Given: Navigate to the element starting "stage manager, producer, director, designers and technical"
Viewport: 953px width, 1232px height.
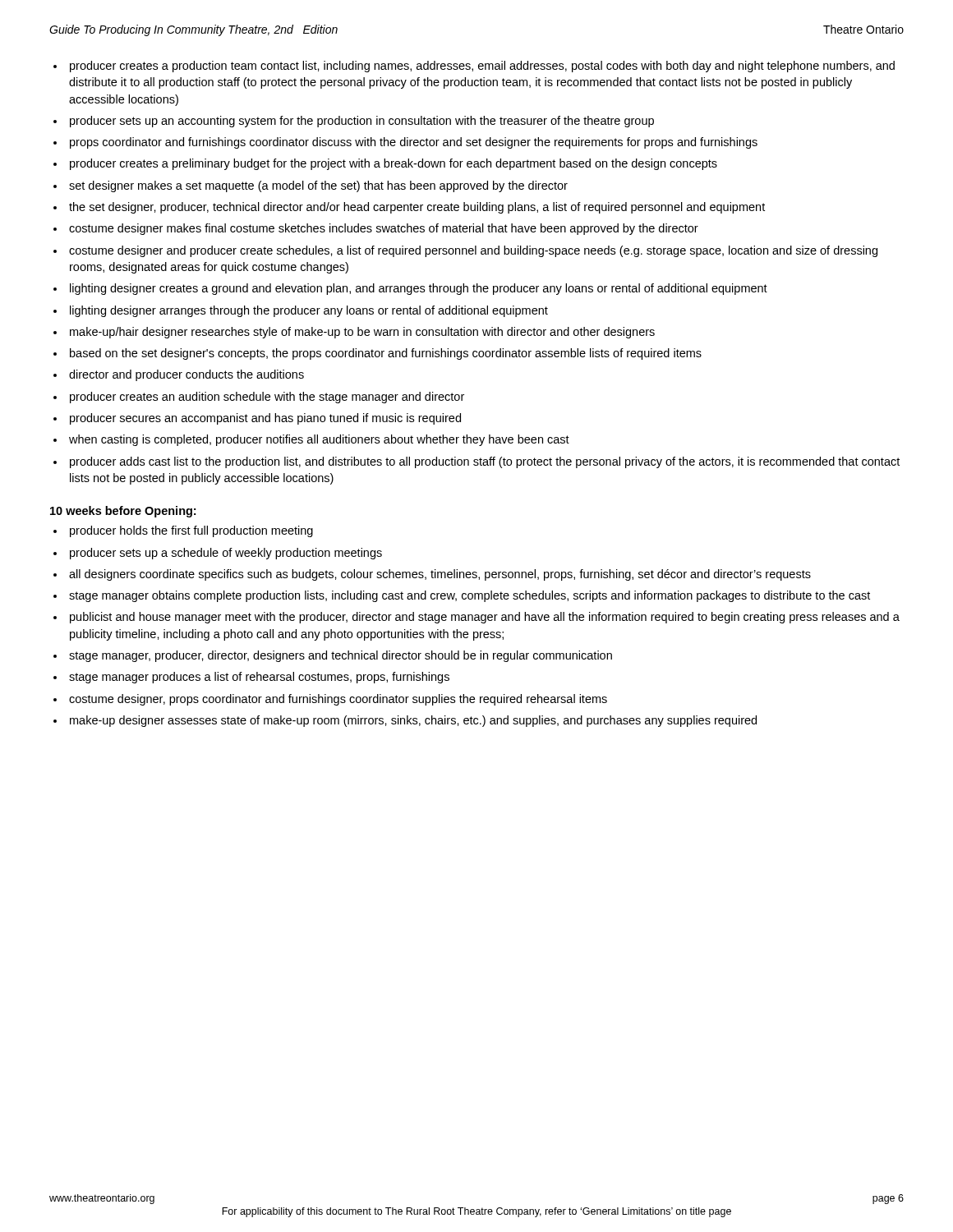Looking at the screenshot, I should [341, 655].
